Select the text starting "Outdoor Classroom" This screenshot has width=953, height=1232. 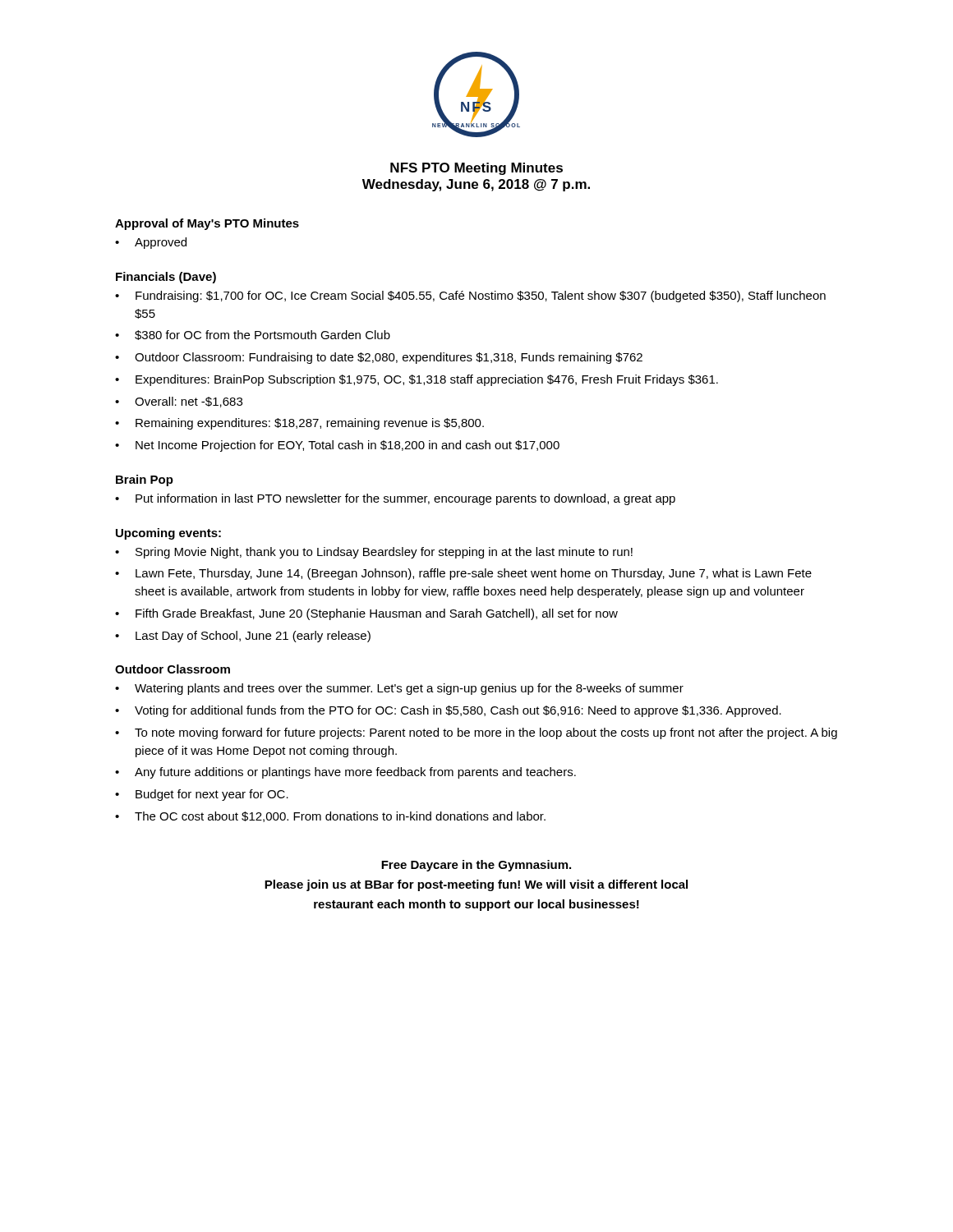point(173,669)
